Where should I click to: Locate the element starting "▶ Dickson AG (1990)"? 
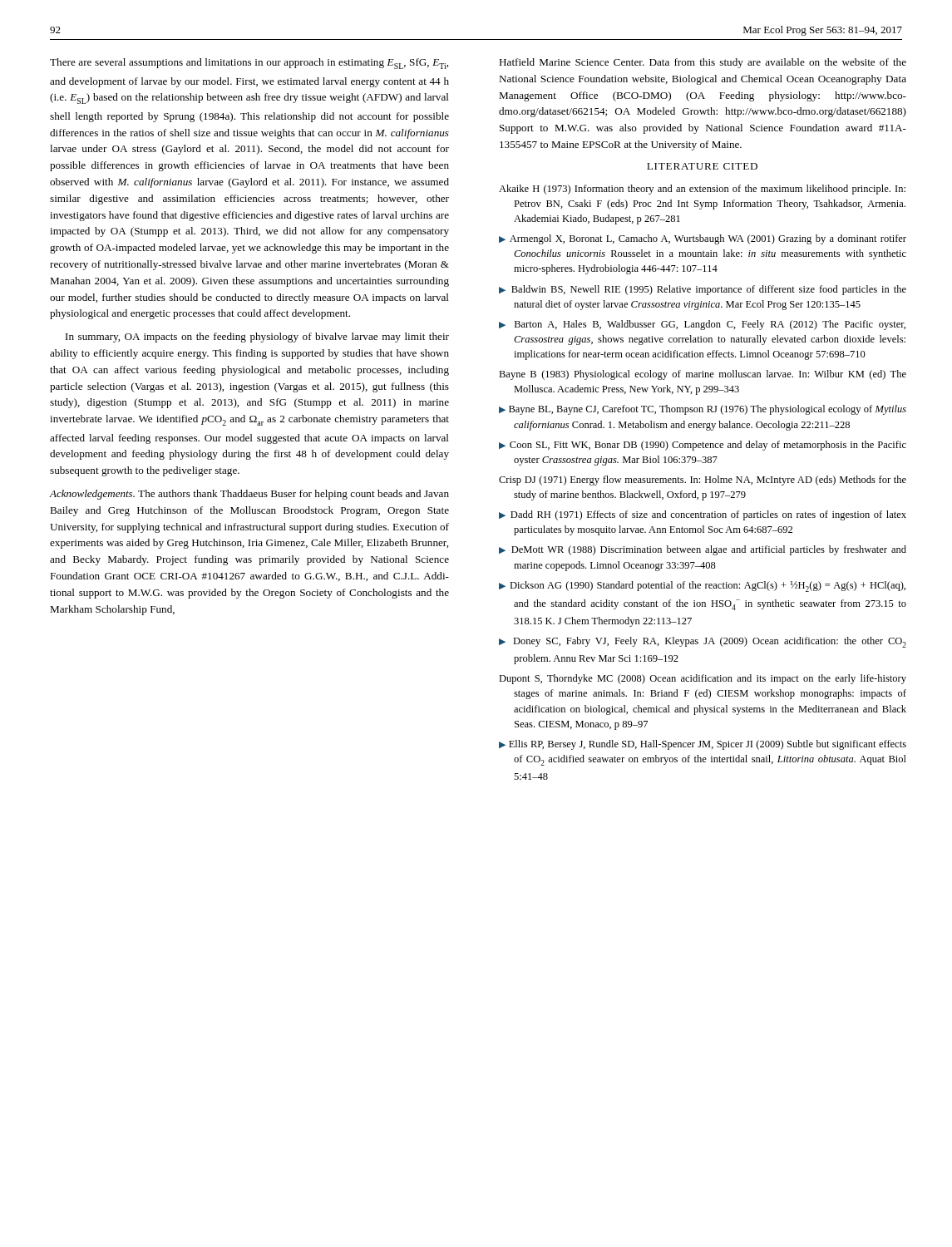[x=703, y=603]
